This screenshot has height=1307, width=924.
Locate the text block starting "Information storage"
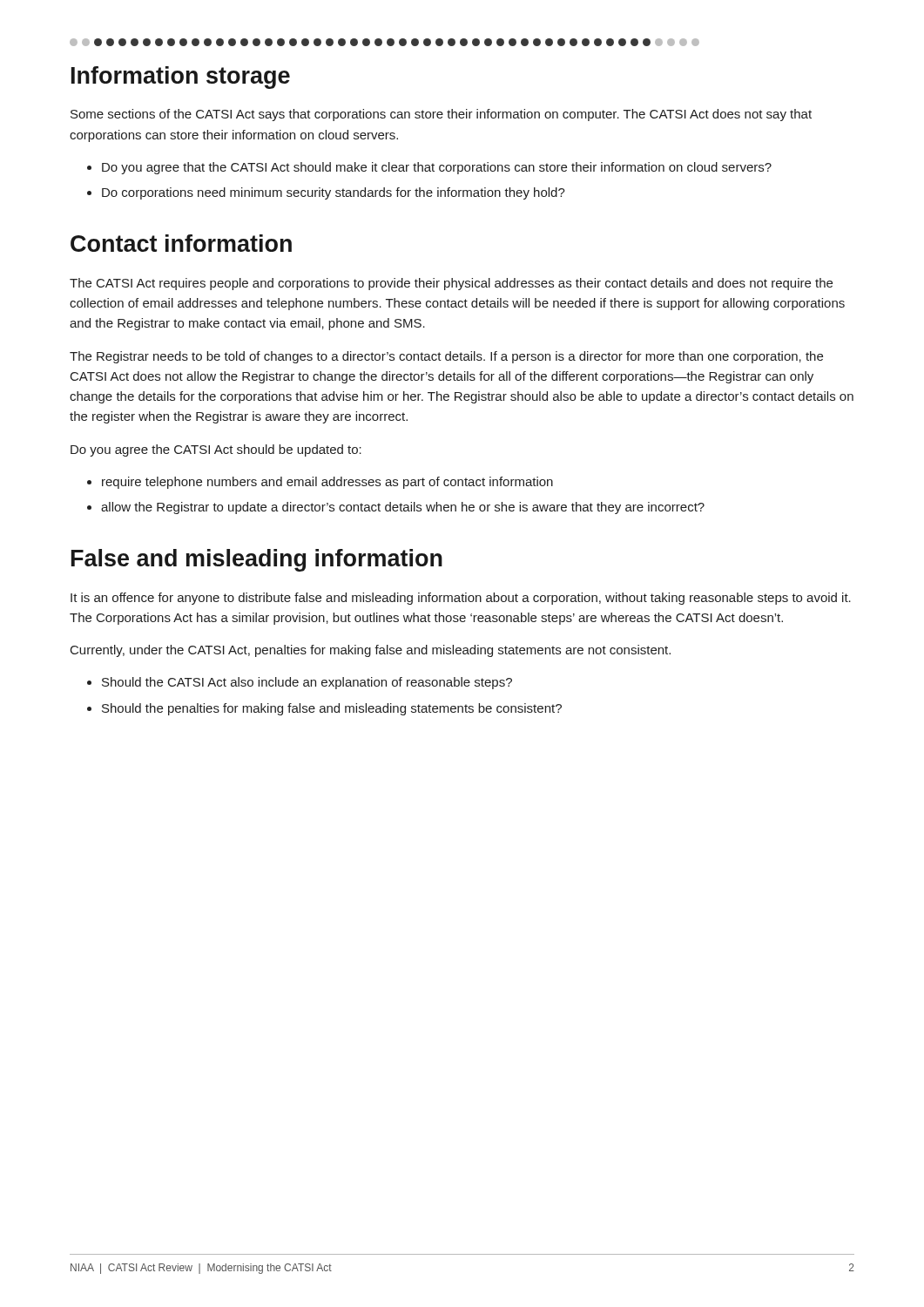pos(180,76)
